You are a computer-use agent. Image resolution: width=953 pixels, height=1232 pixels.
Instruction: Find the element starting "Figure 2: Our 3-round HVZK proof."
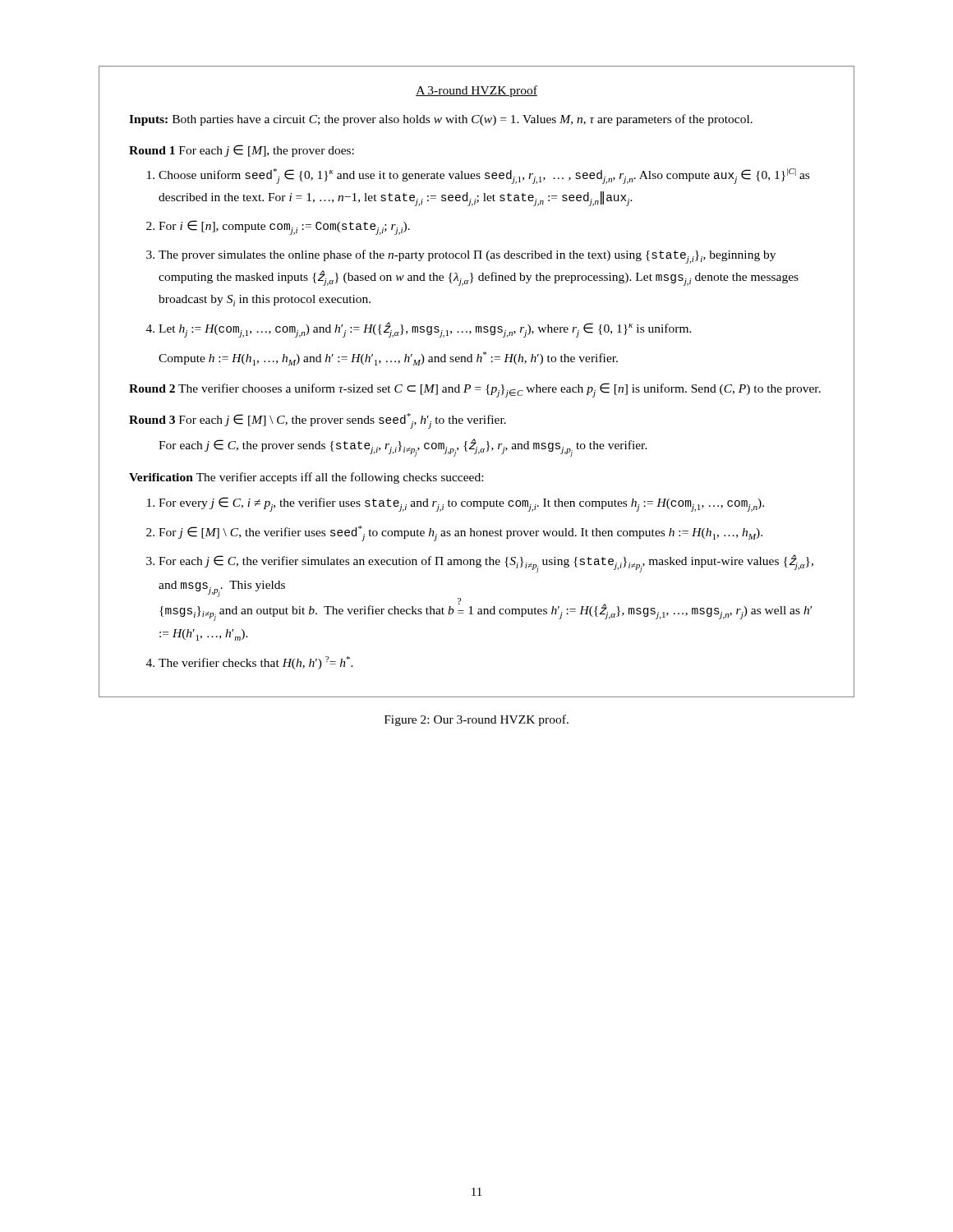(476, 719)
